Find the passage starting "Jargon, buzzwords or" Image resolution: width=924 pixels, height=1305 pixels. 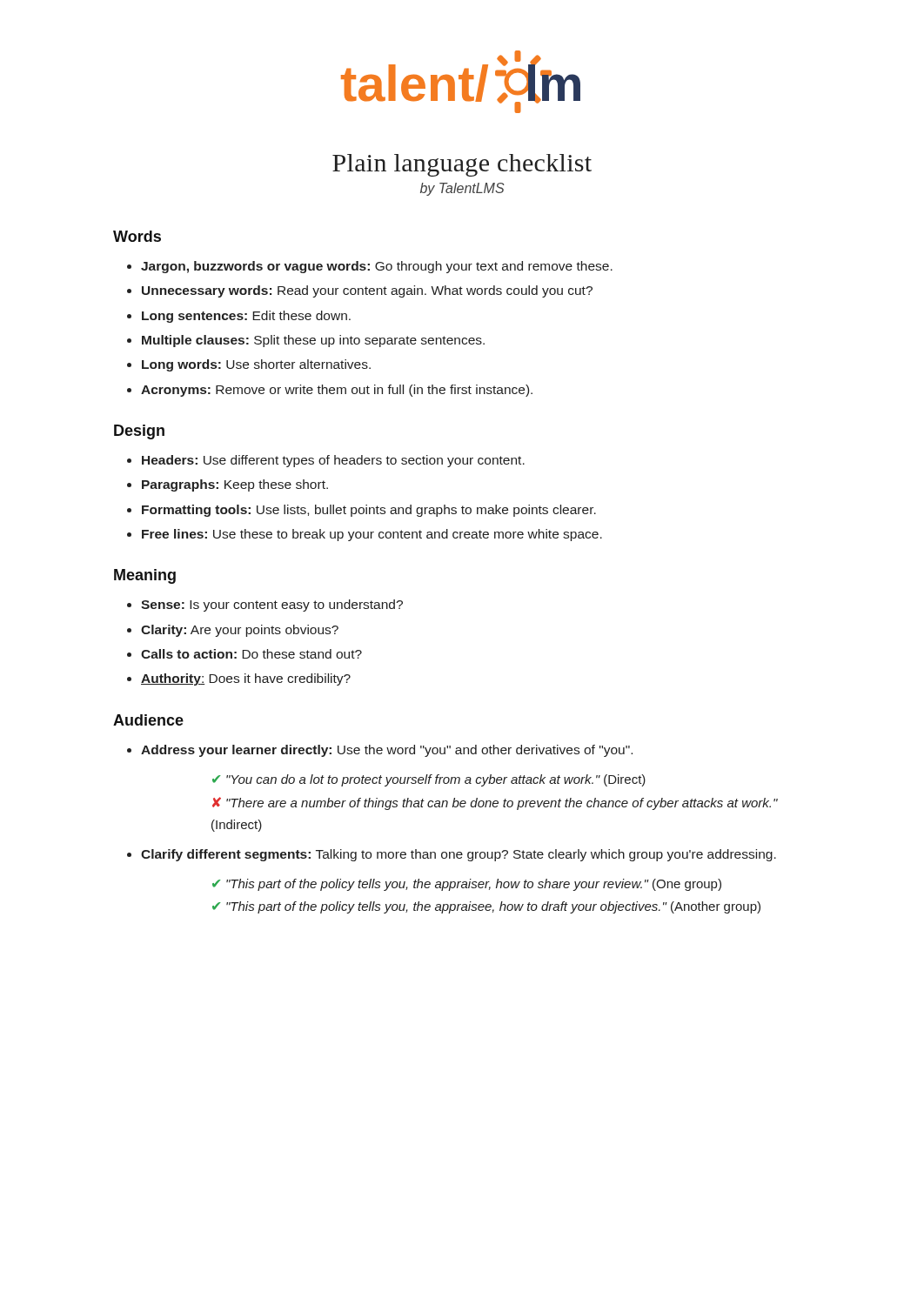point(377,266)
